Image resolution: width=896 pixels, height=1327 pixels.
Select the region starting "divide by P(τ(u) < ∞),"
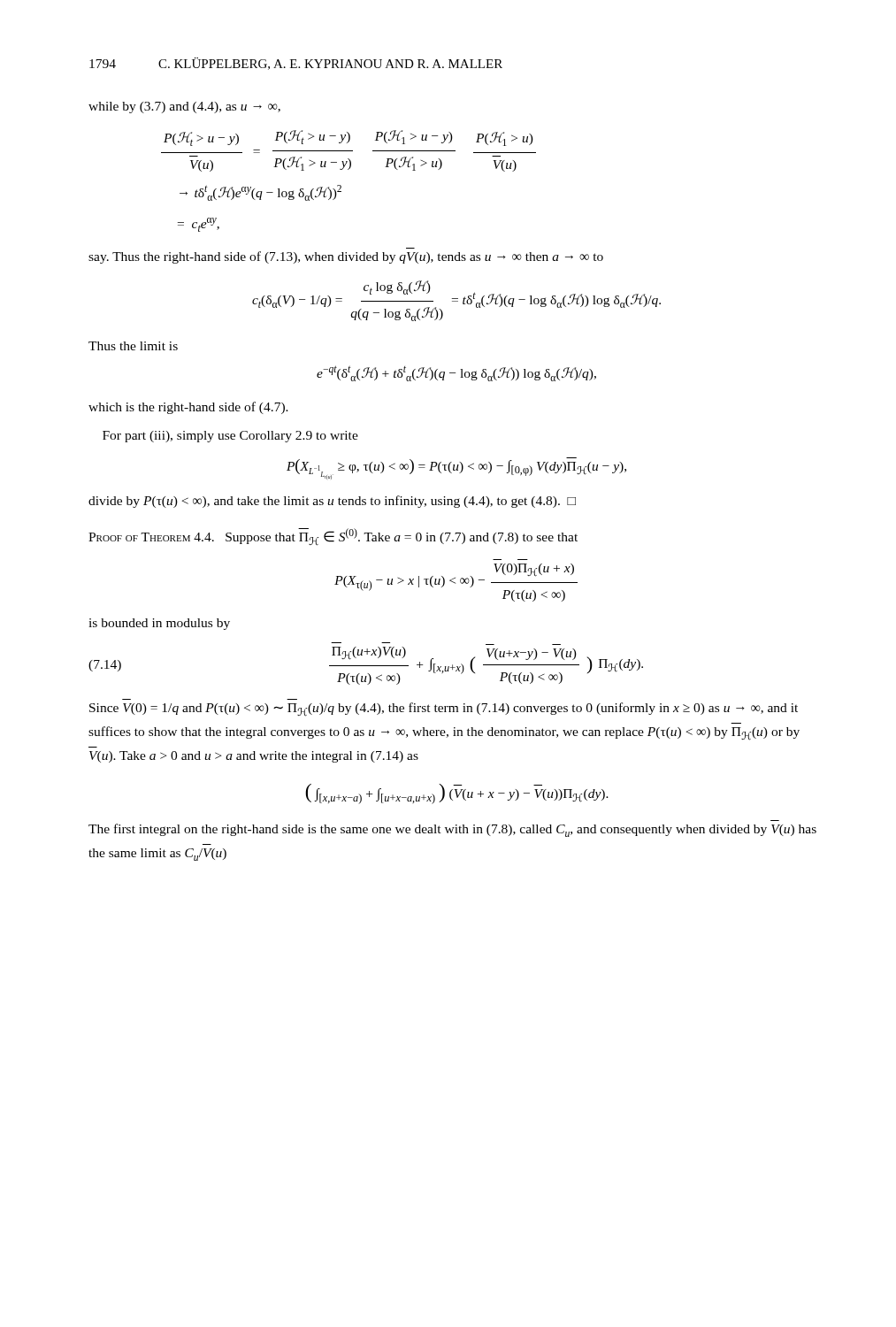pos(332,500)
